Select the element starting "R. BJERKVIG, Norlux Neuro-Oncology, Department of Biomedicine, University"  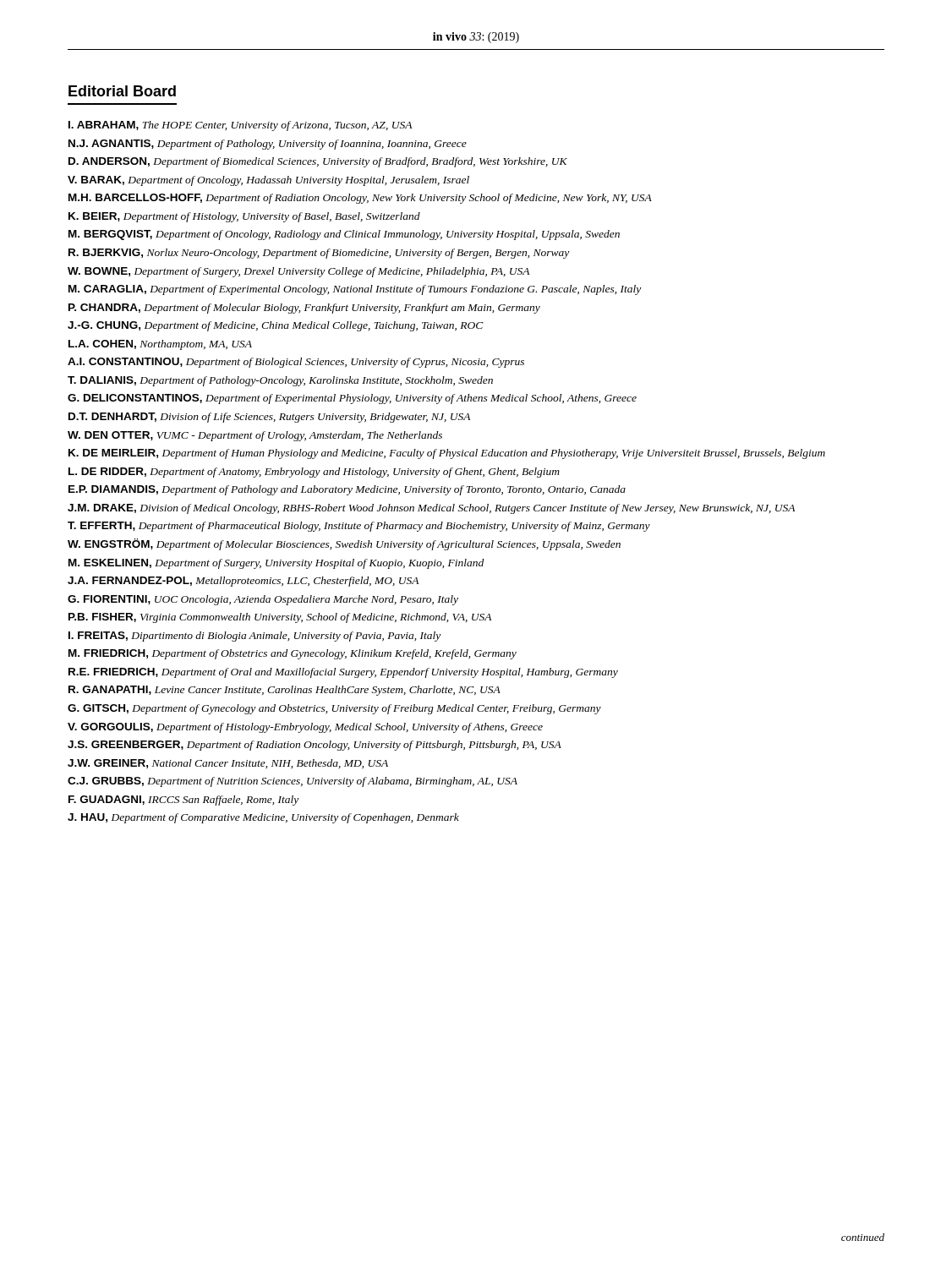pos(318,252)
